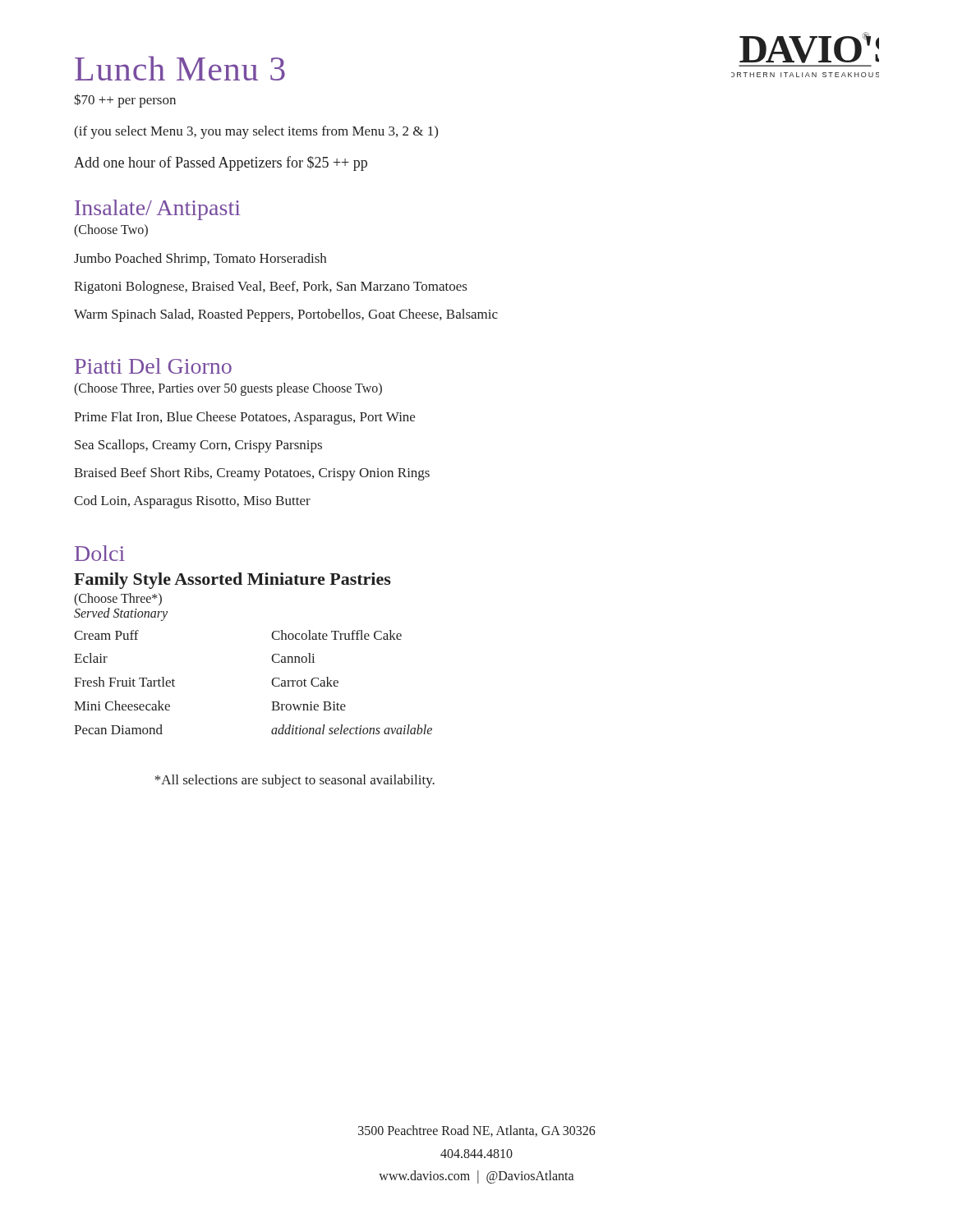The width and height of the screenshot is (953, 1232).
Task: Find the block on this page that starts "(Choose Three, Parties"
Action: (228, 388)
